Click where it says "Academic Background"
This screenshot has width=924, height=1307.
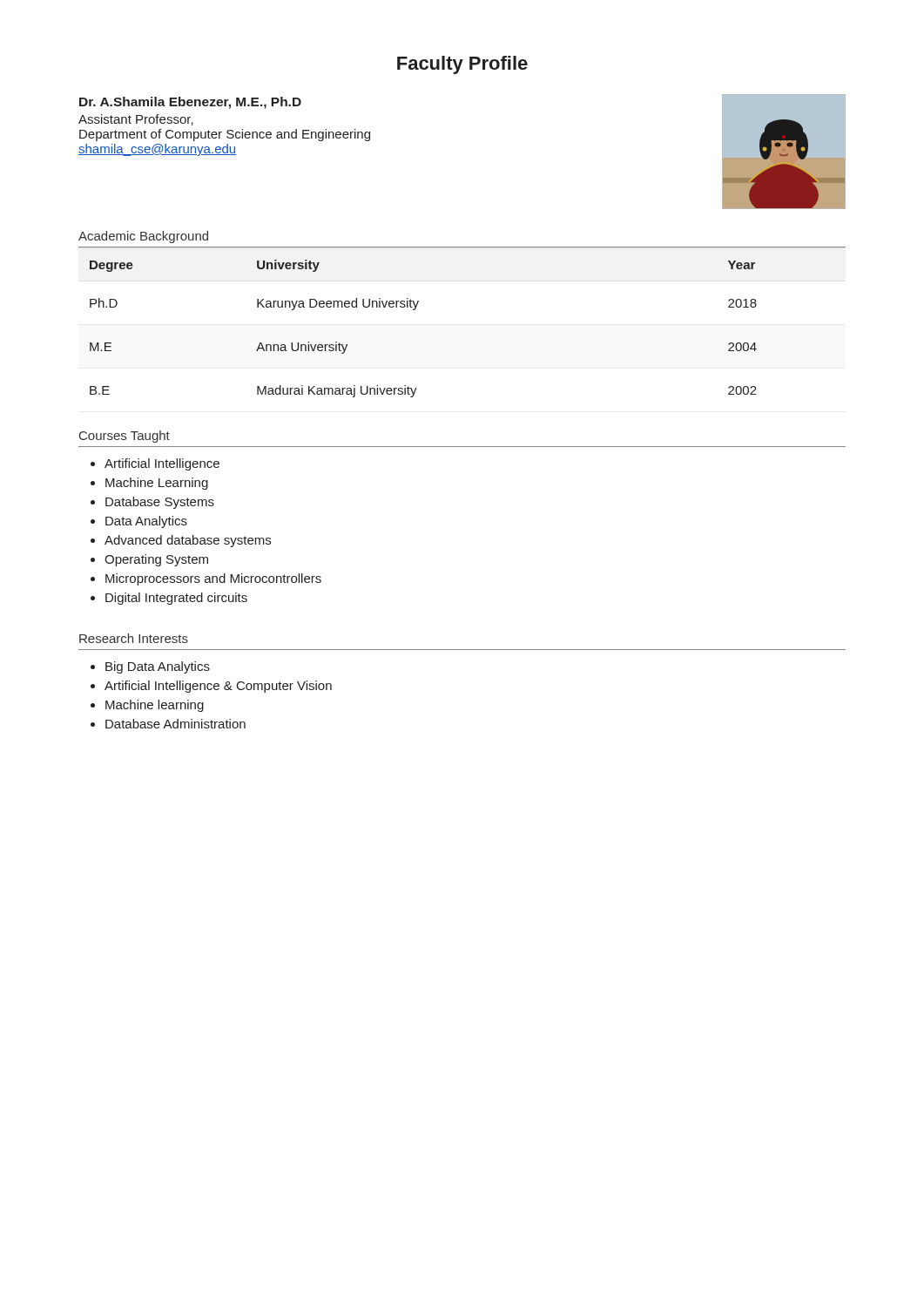(x=144, y=236)
